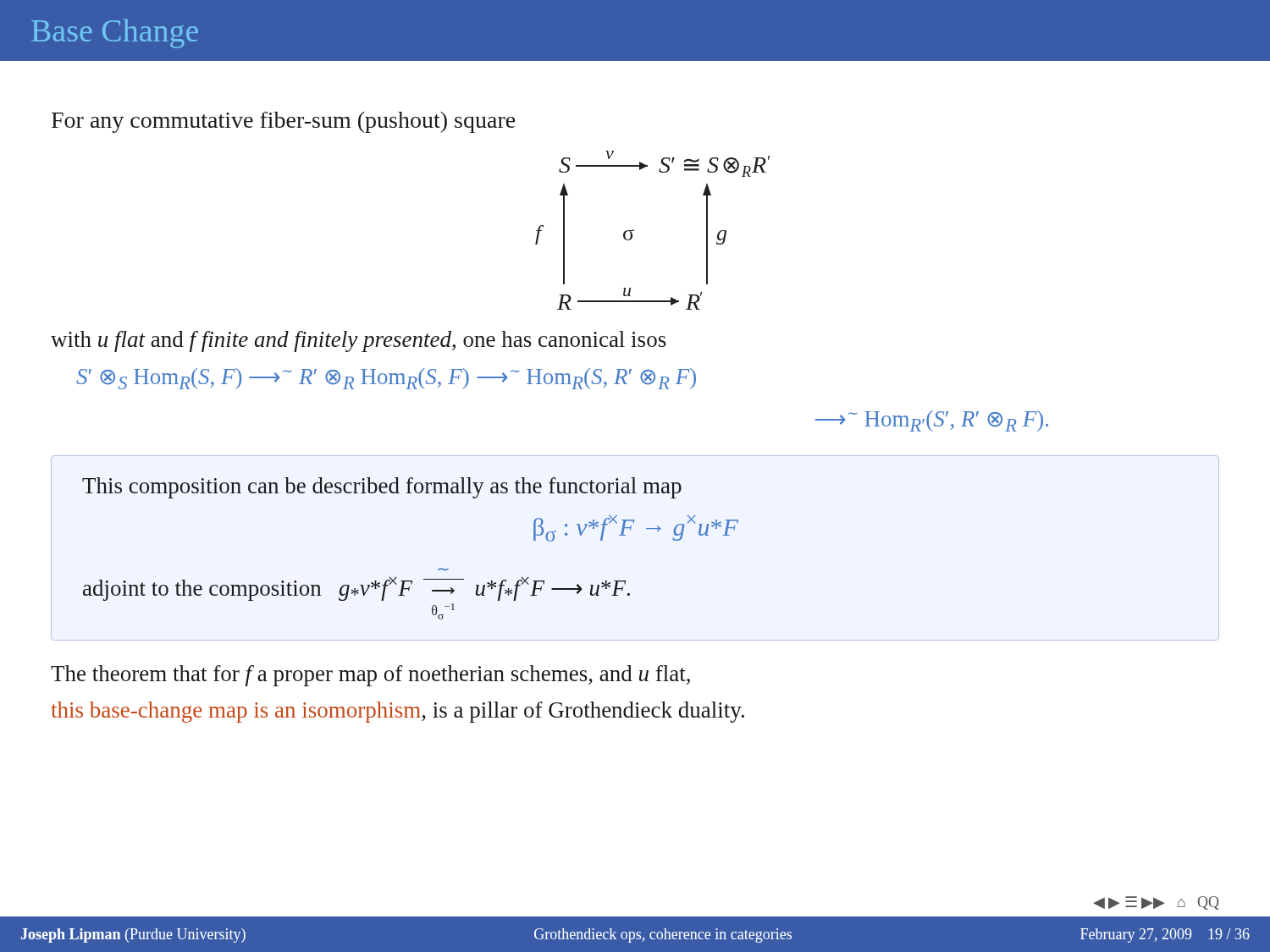Screen dimensions: 952x1270
Task: Point to "Base Change"
Action: [115, 30]
